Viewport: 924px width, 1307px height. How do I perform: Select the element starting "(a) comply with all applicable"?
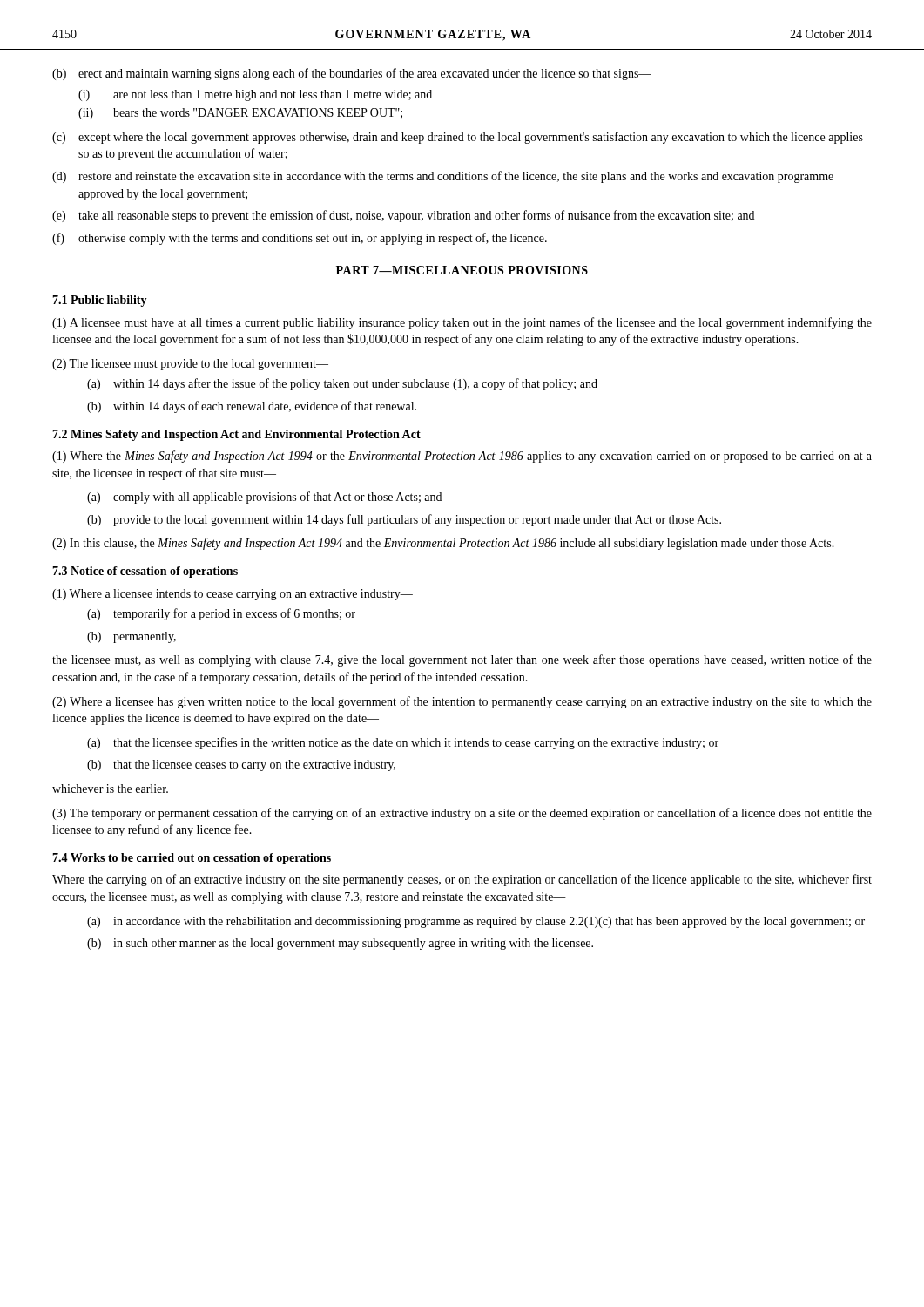click(x=264, y=498)
